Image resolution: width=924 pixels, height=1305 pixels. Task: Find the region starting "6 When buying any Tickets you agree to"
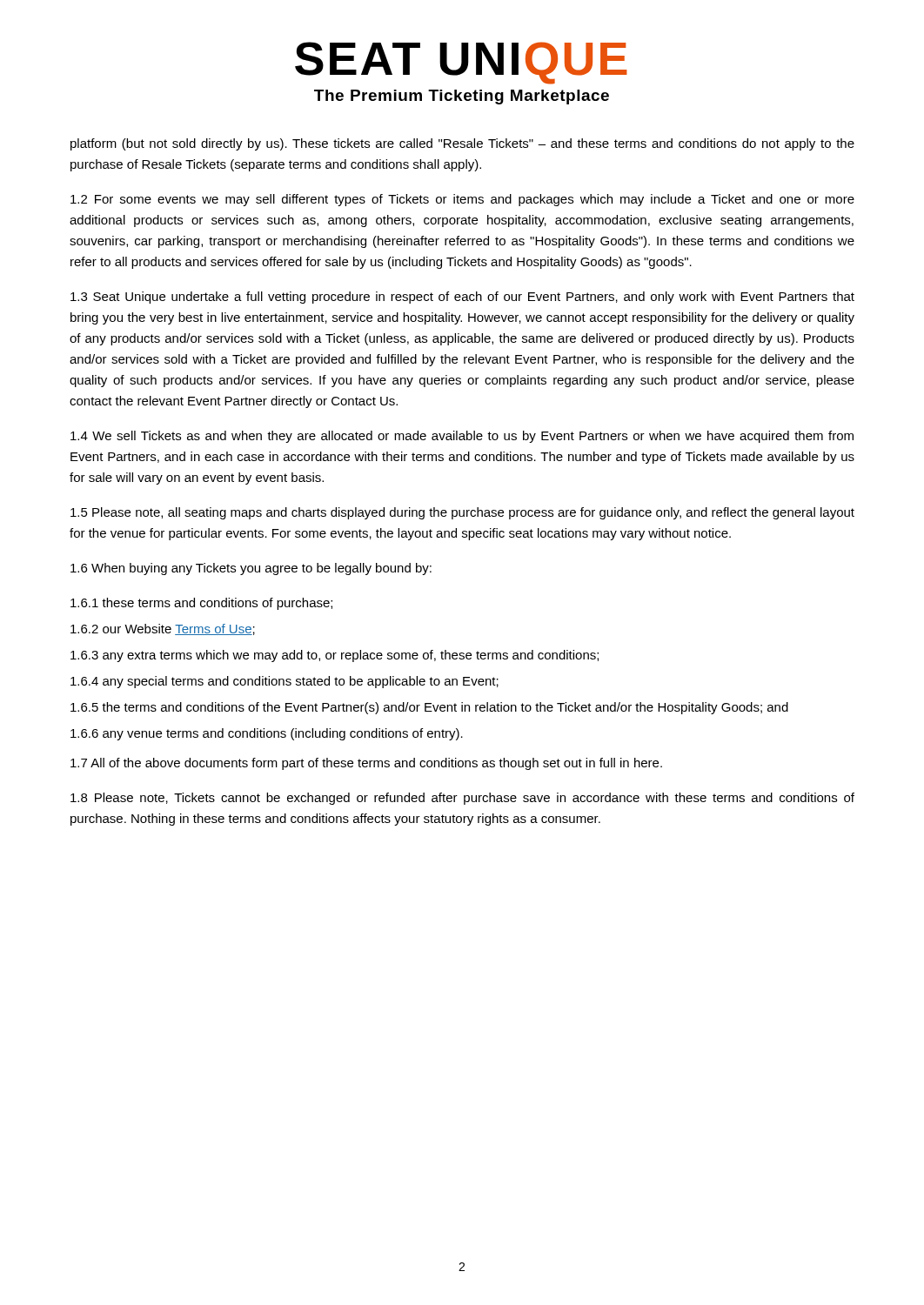(251, 568)
